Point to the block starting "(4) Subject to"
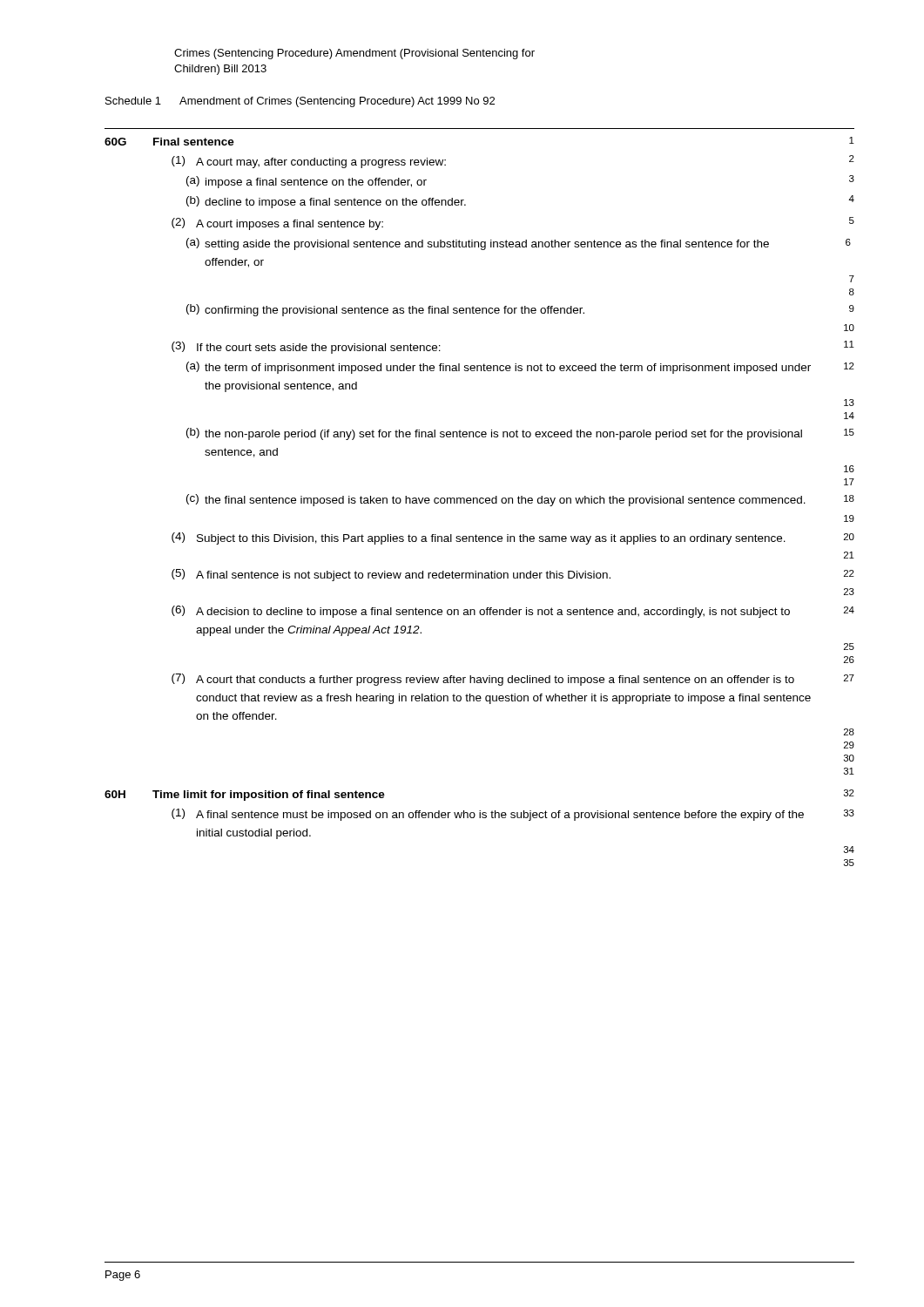The image size is (924, 1307). 479,546
